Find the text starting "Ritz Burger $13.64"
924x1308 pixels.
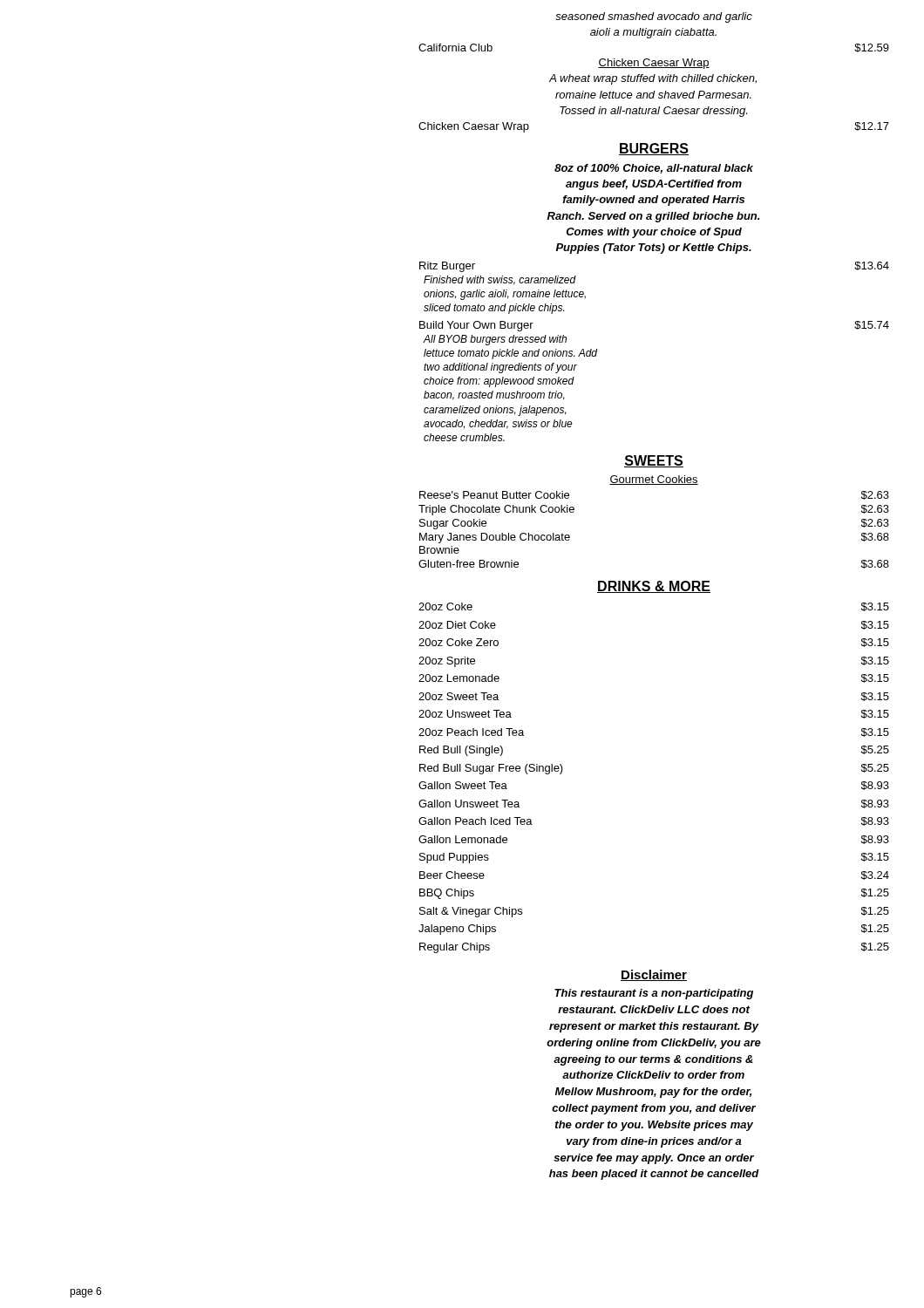[x=445, y=266]
